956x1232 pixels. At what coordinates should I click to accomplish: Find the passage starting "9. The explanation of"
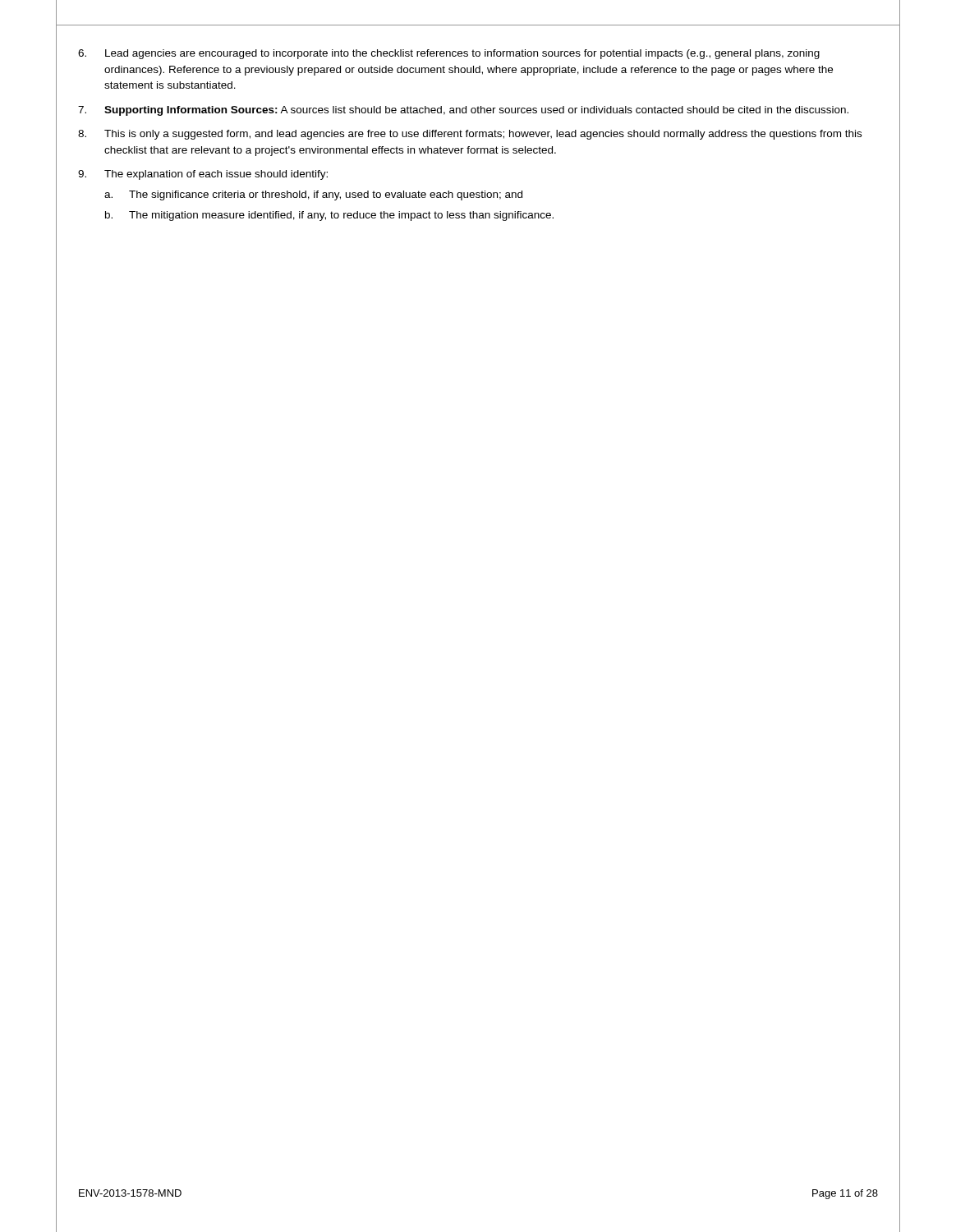tap(478, 196)
